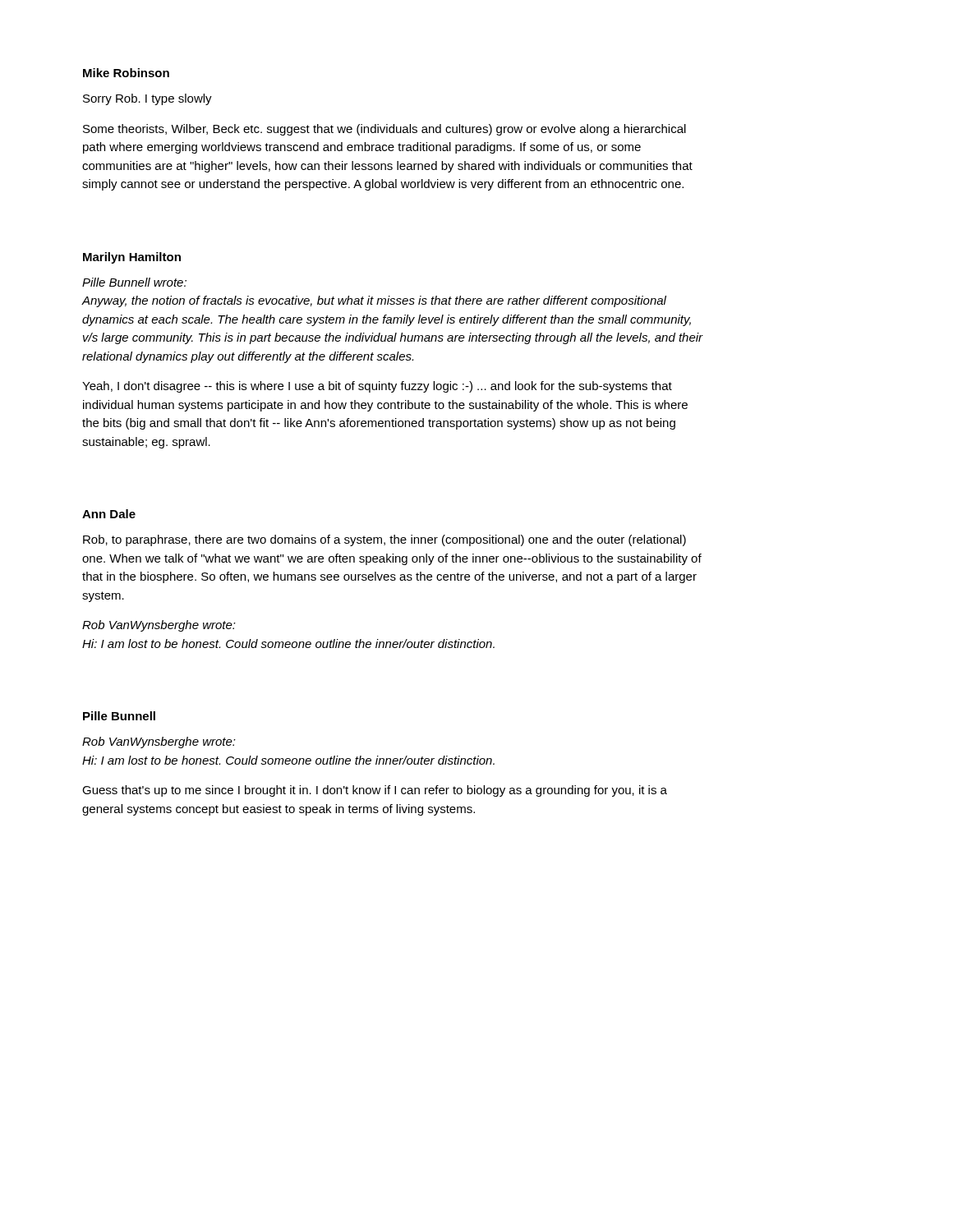Click on the text block starting "Sorry Rob. I"

pos(147,98)
